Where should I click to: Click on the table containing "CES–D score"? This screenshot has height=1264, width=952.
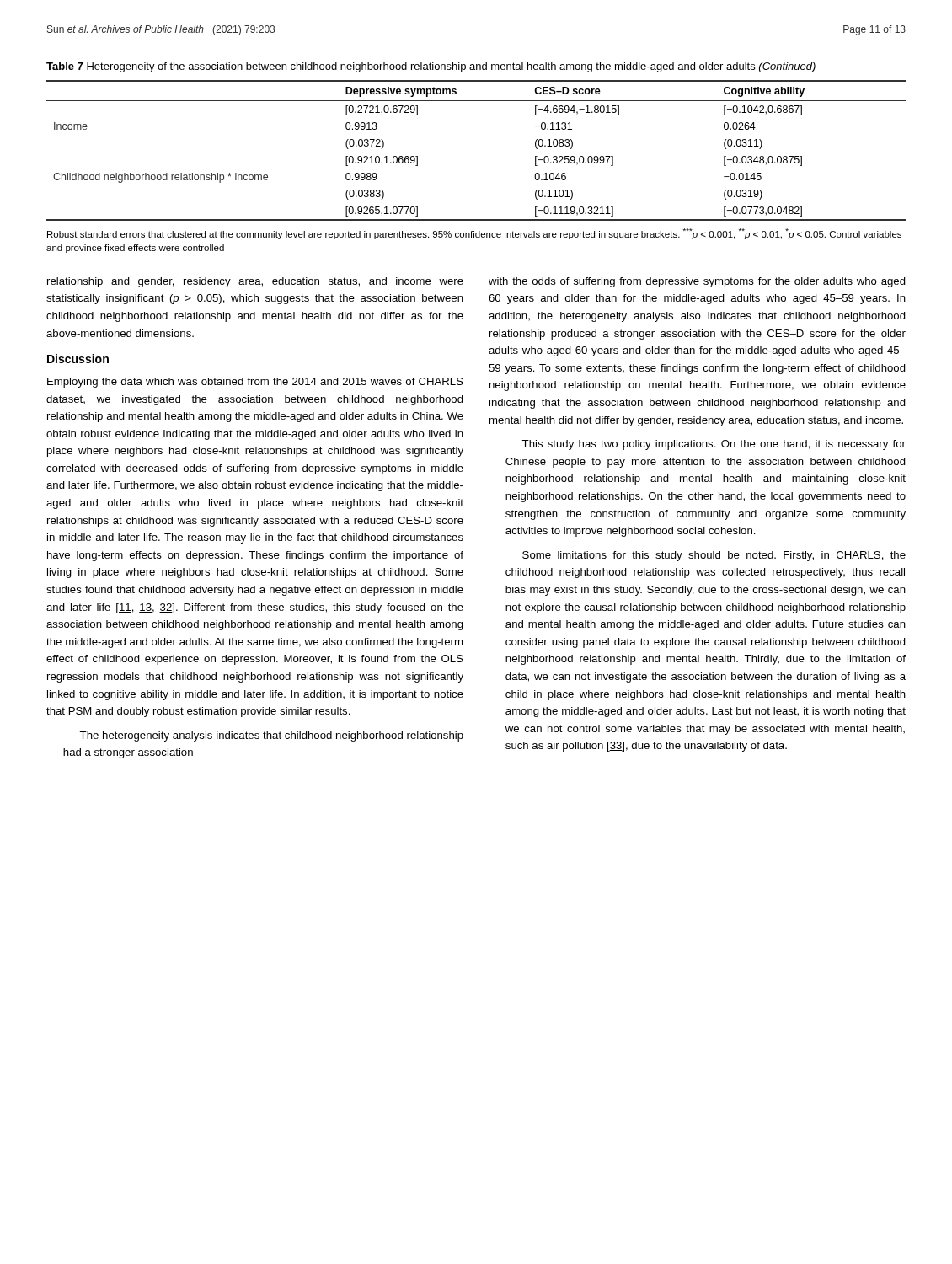476,150
